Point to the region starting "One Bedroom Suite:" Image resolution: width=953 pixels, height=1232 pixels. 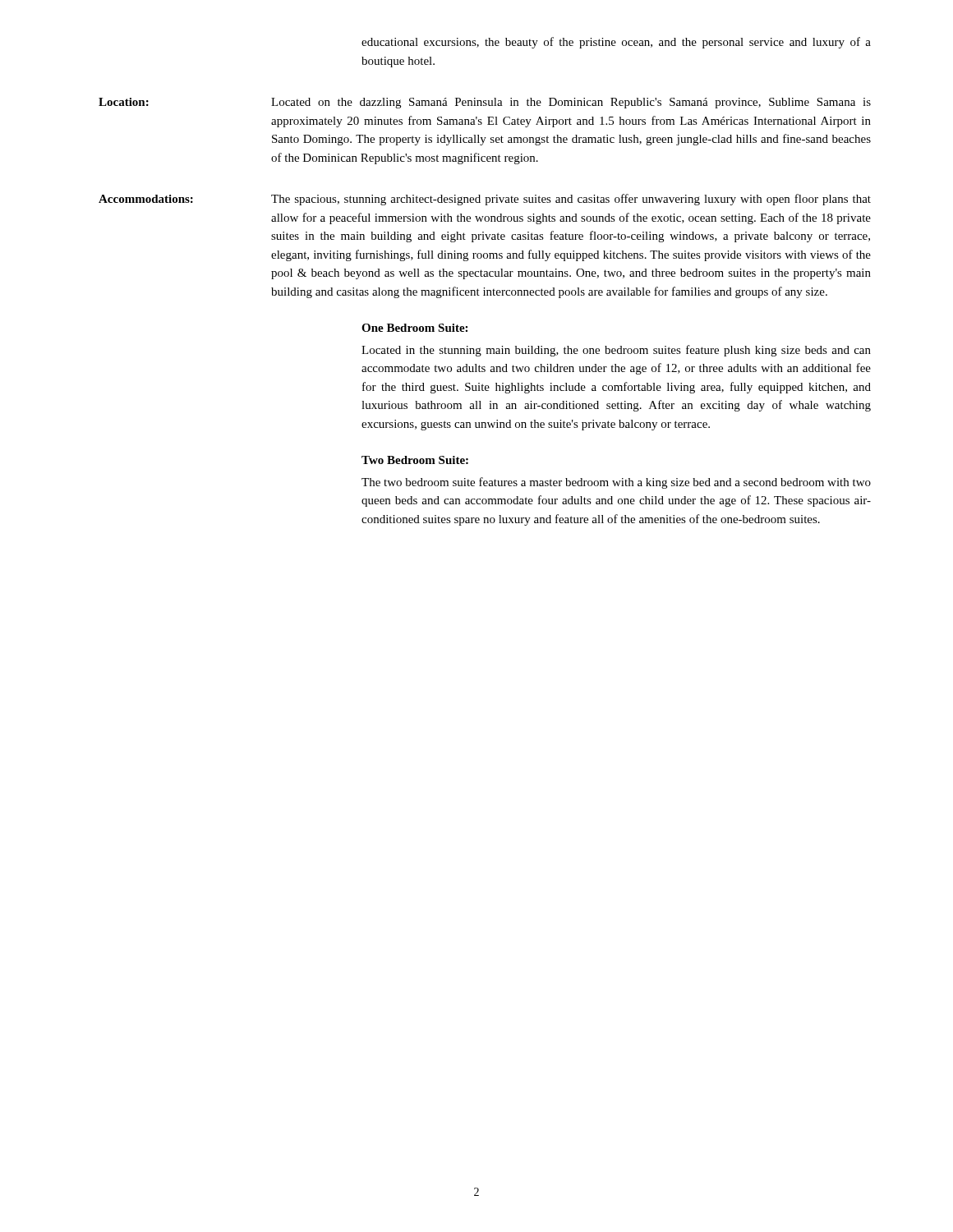414,328
